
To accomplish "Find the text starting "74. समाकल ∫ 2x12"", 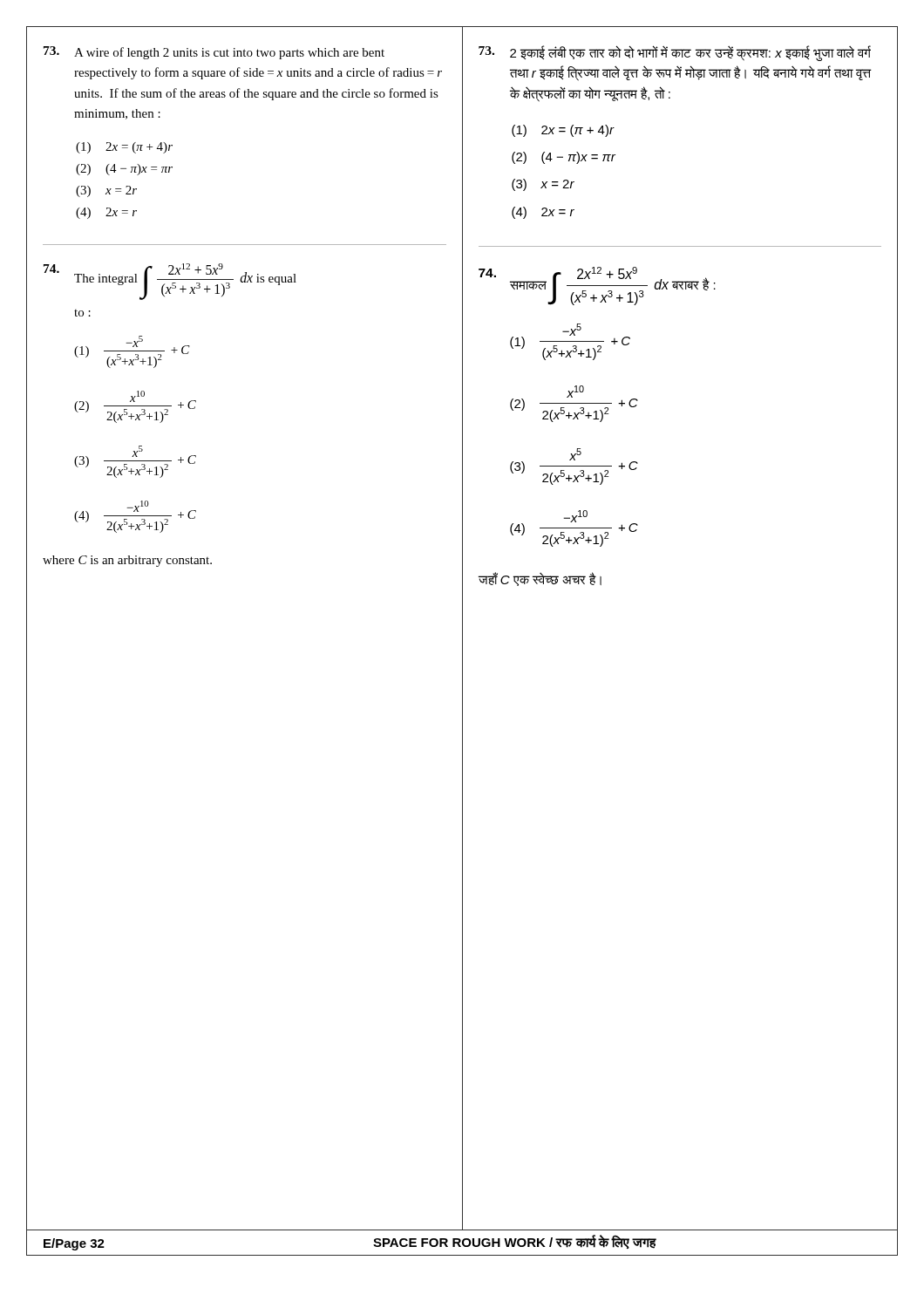I will click(680, 286).
